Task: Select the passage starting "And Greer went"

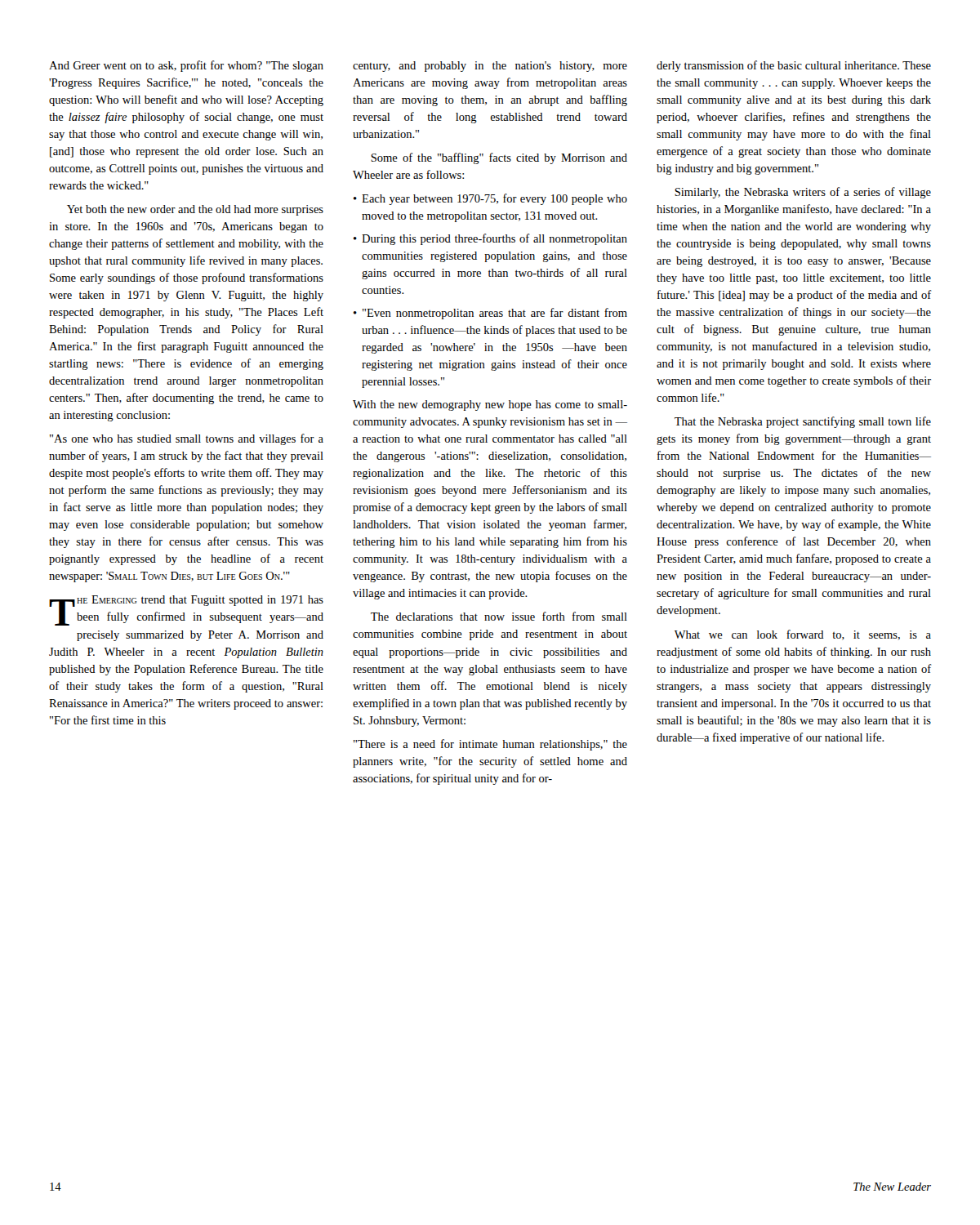Action: pos(186,321)
